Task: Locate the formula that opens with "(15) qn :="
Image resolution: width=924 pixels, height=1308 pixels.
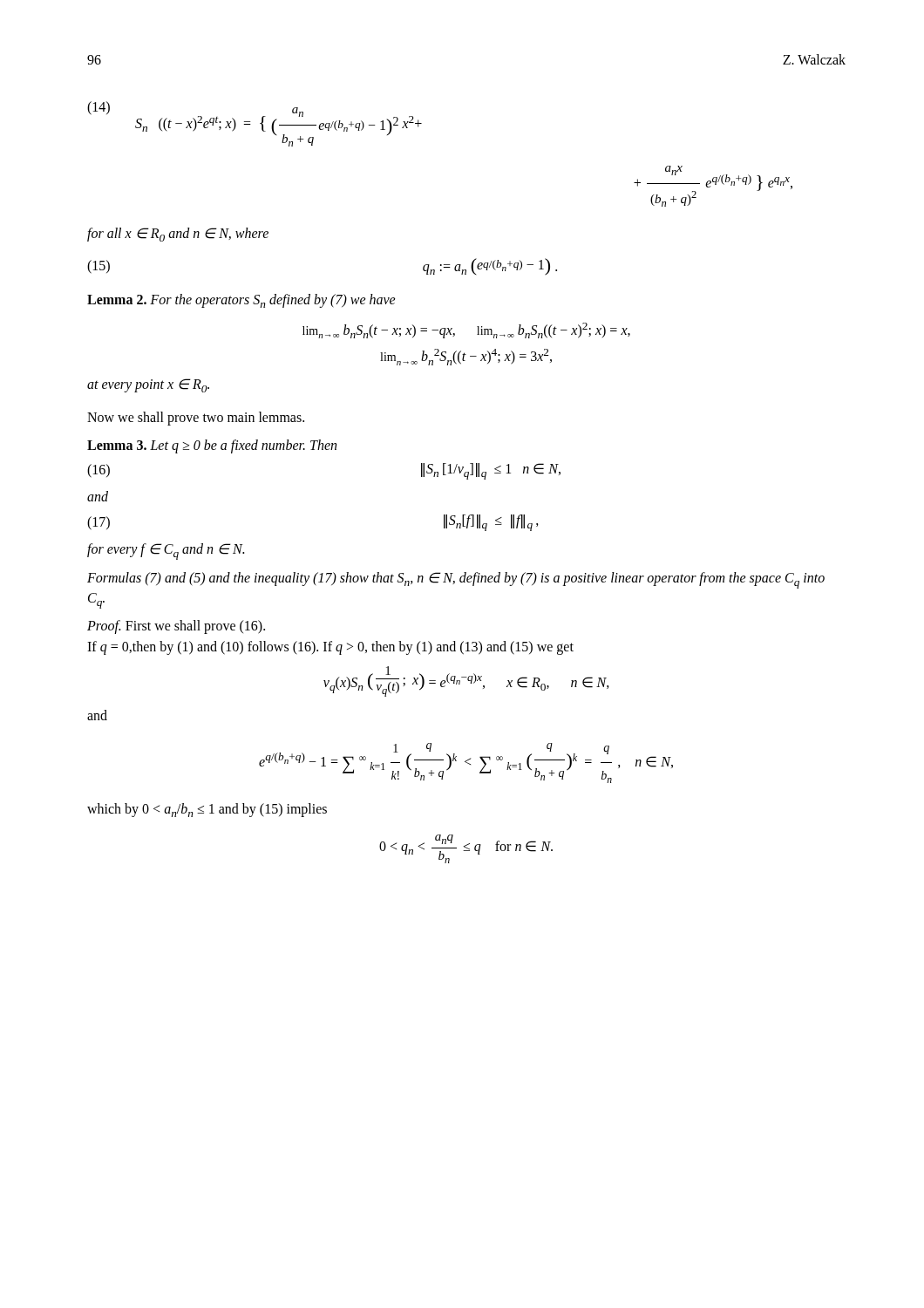Action: [x=466, y=266]
